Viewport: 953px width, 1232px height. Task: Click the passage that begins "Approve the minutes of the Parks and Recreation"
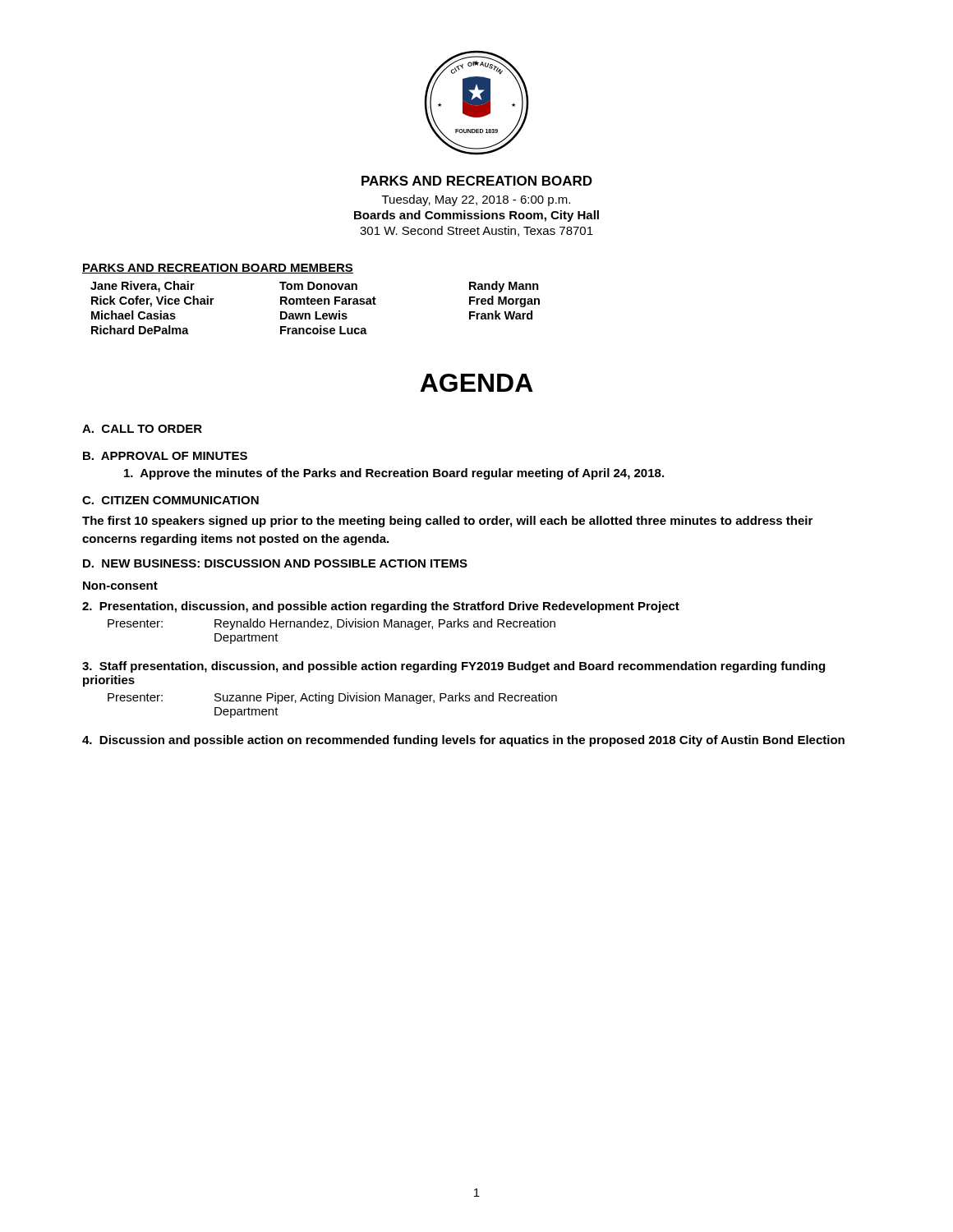point(394,473)
